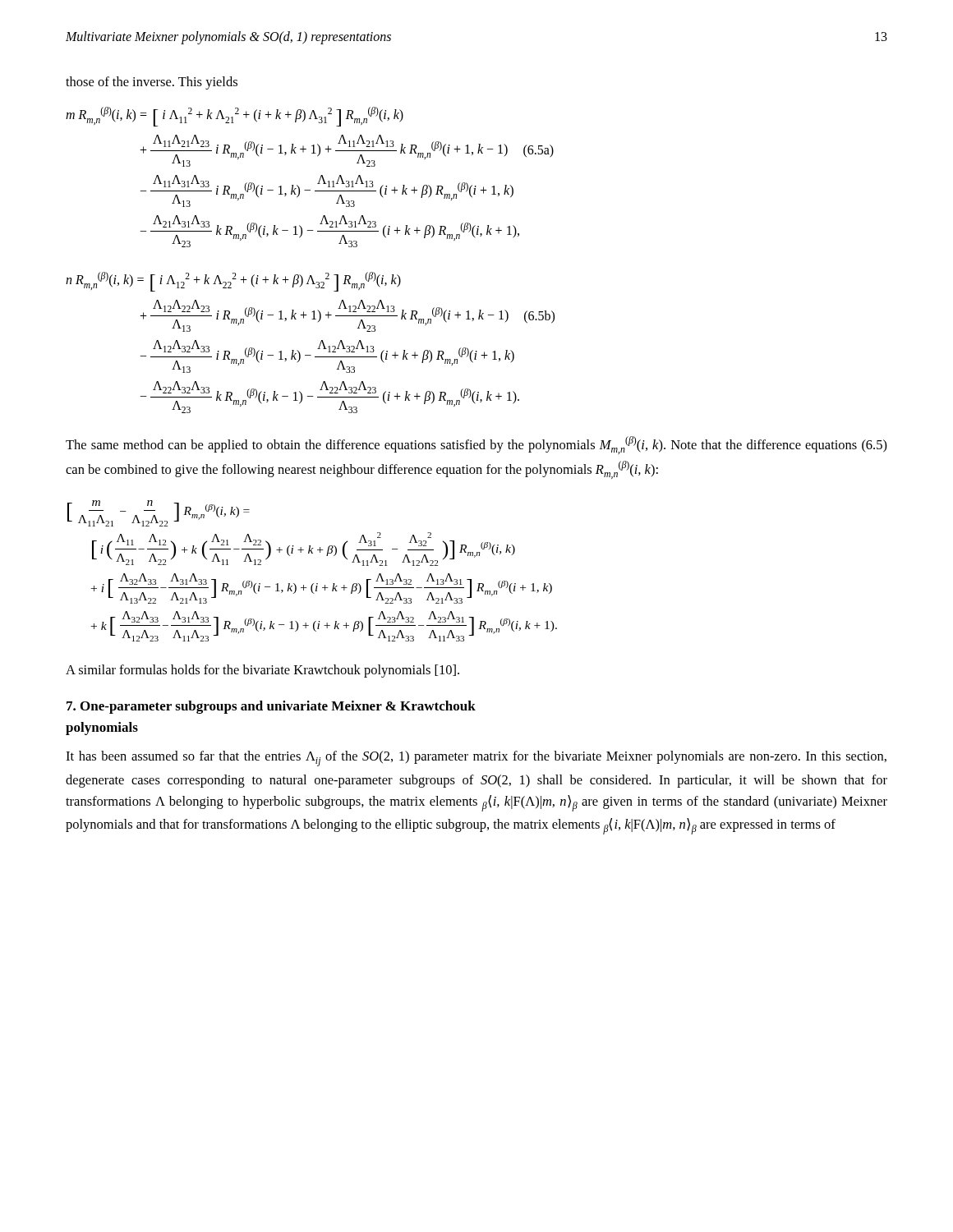Find the text block with the text "It has been"
The height and width of the screenshot is (1232, 953).
pyautogui.click(x=476, y=792)
